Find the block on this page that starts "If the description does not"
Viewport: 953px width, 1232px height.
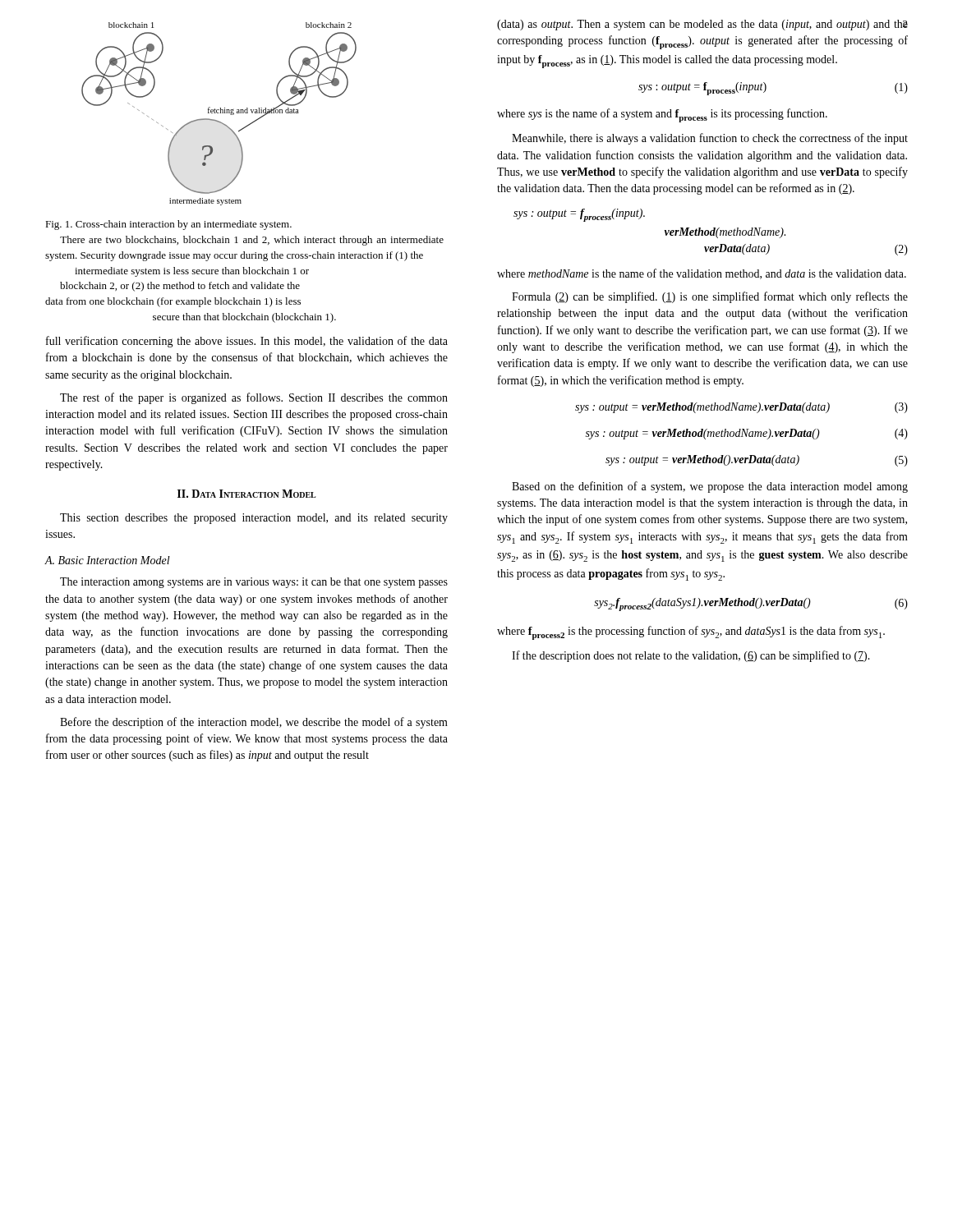click(691, 656)
